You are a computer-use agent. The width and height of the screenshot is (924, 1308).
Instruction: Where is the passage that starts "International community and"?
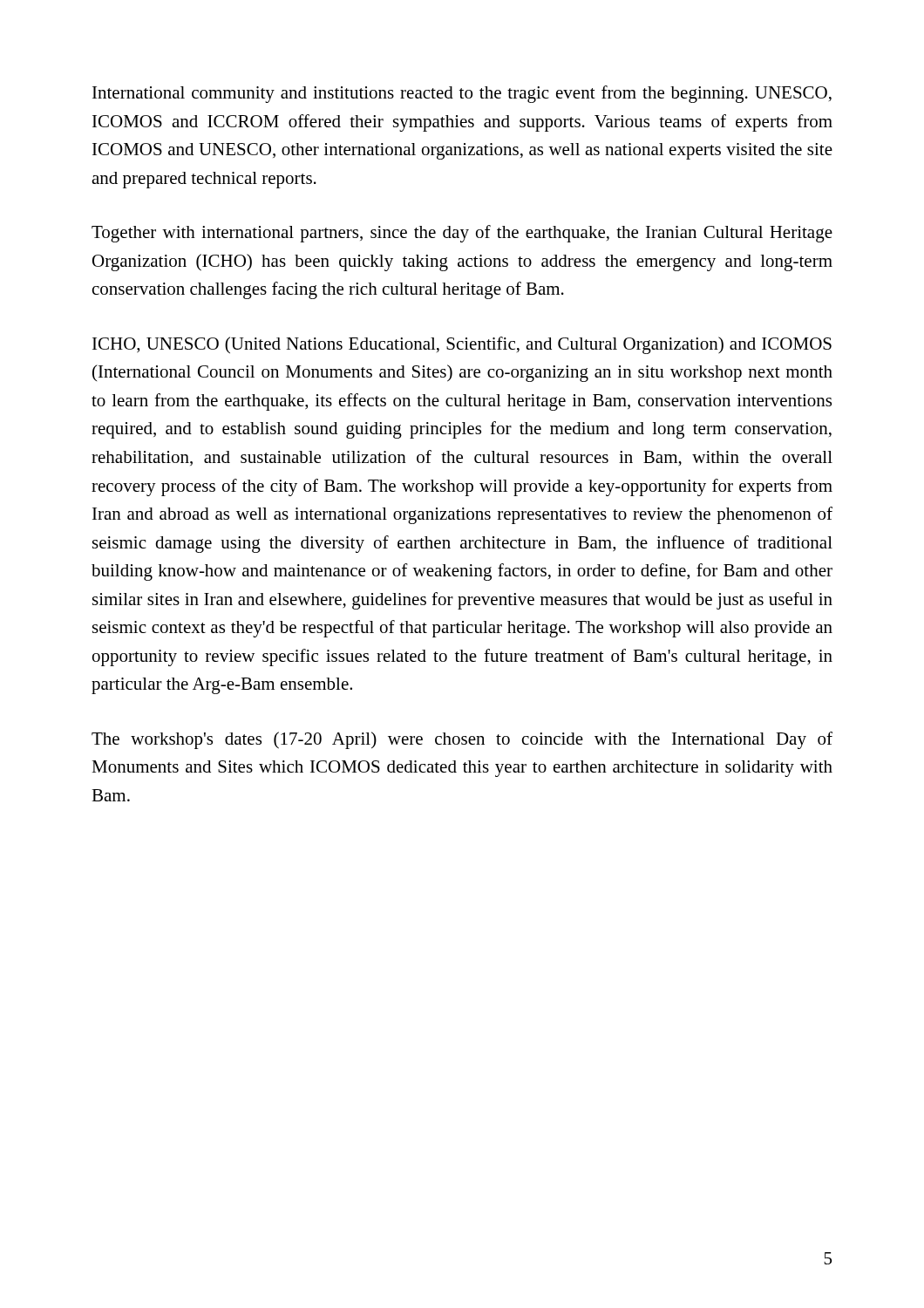[x=462, y=135]
